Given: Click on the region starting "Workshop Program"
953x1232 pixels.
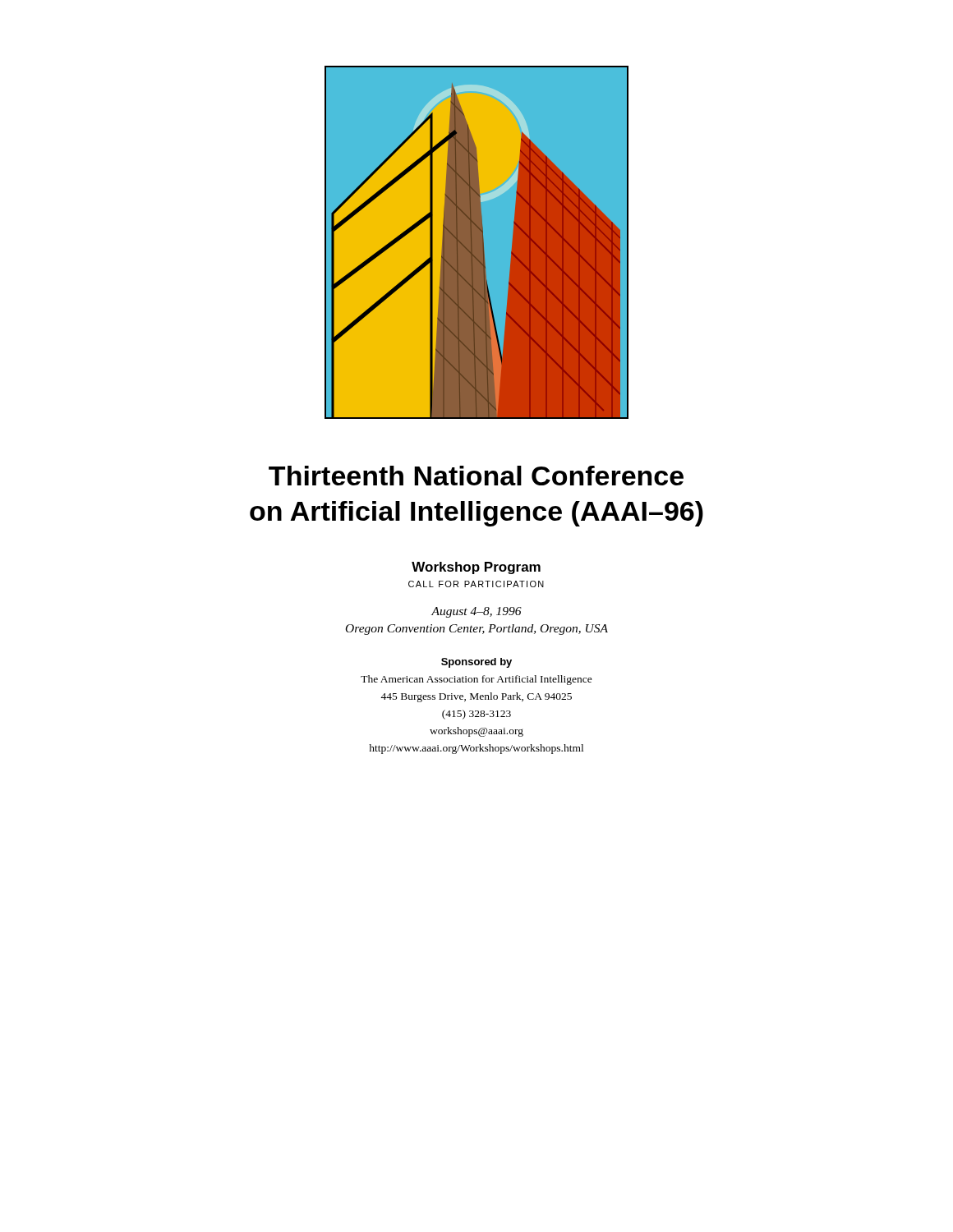Looking at the screenshot, I should 476,567.
